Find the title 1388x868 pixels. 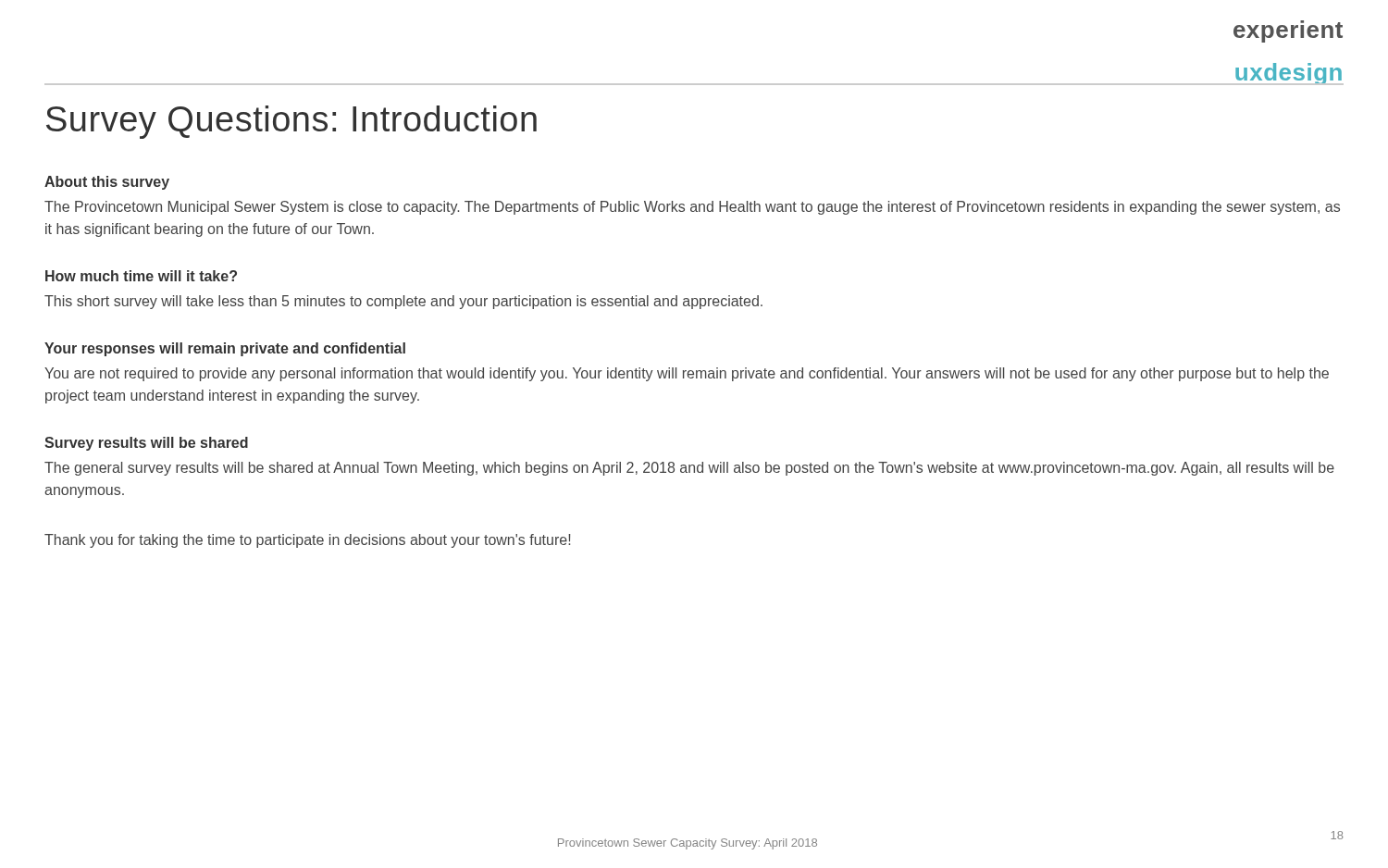point(694,120)
